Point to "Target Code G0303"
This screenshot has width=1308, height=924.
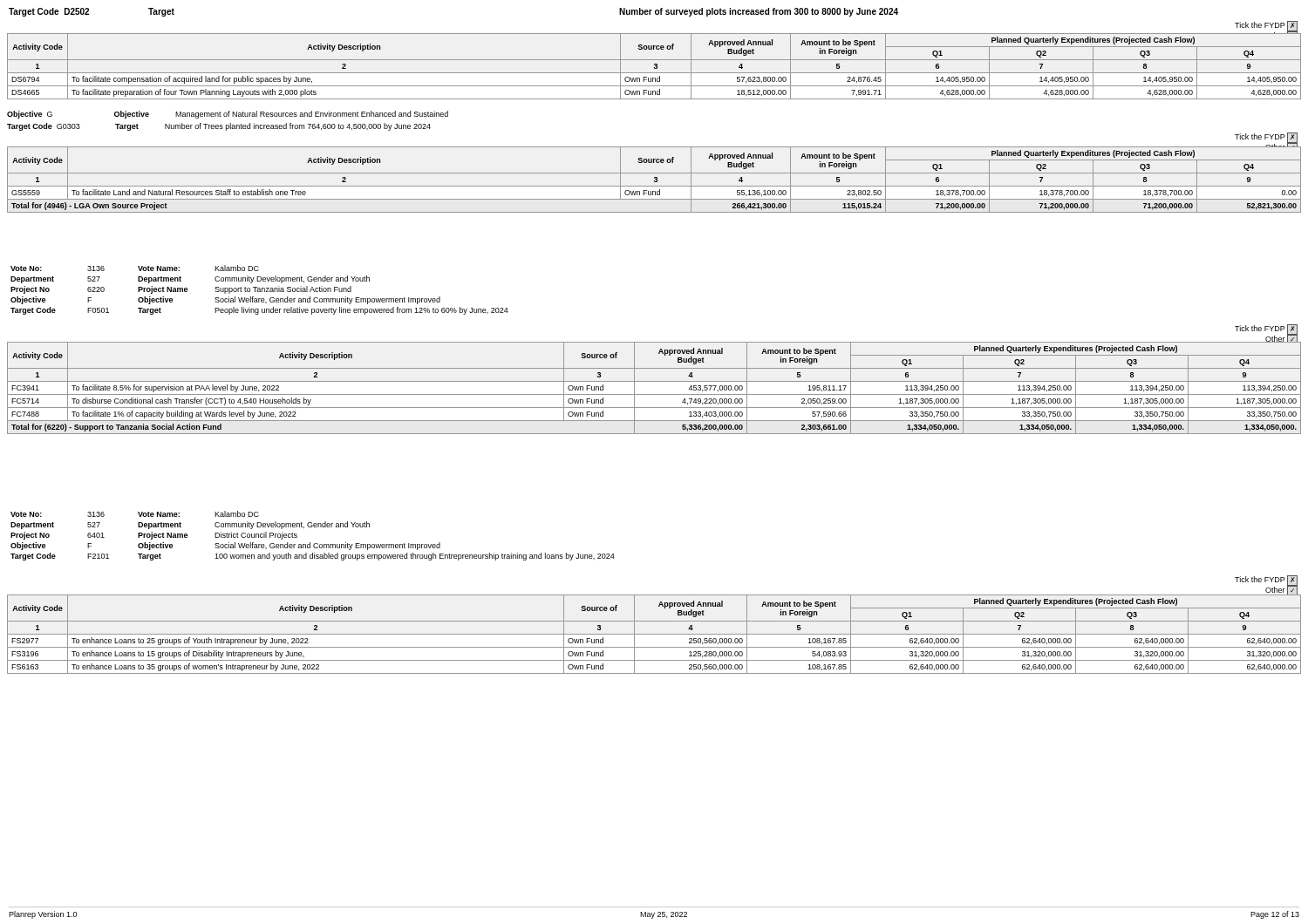click(x=43, y=126)
